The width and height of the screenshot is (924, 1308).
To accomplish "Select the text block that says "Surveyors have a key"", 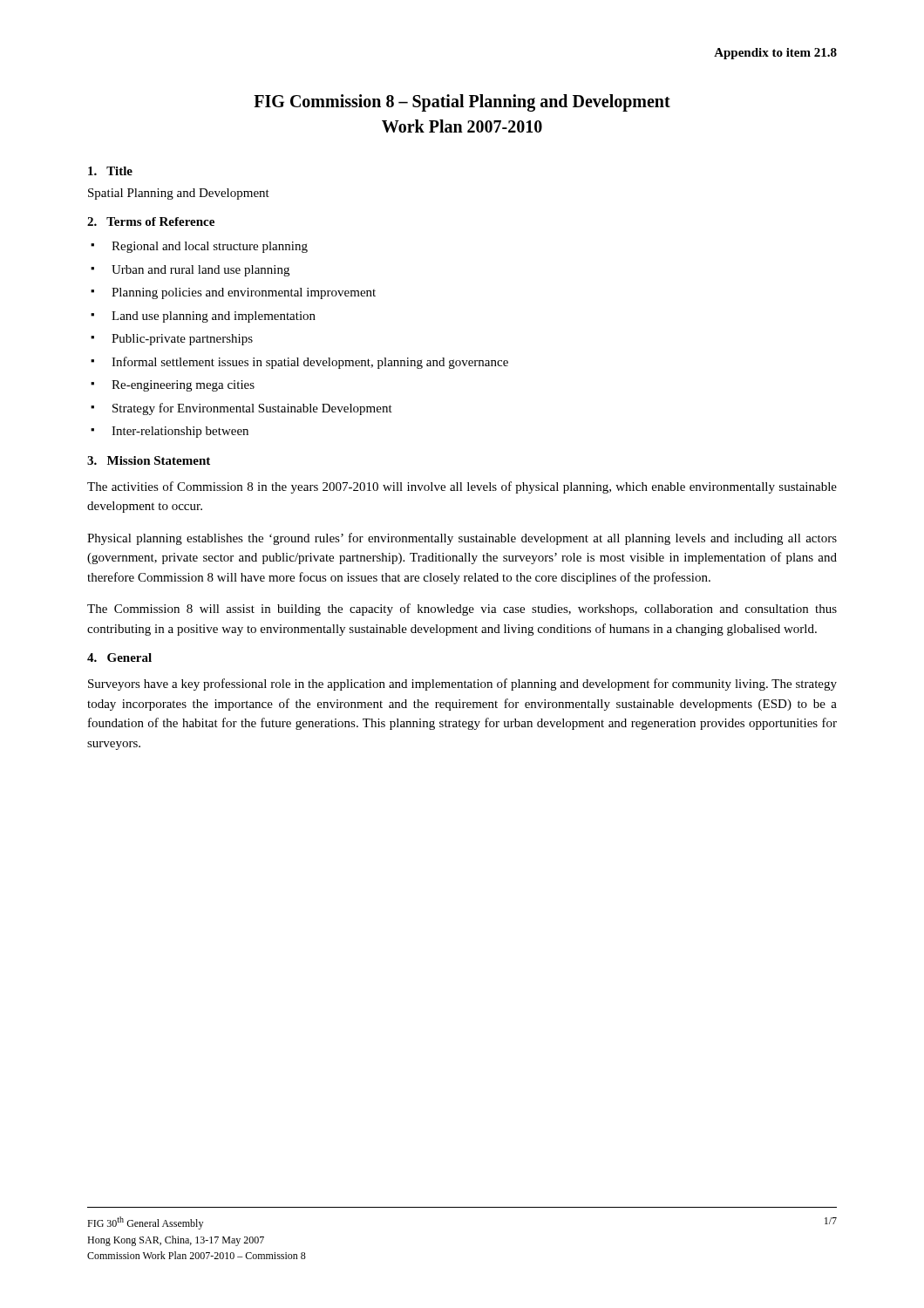I will point(462,713).
